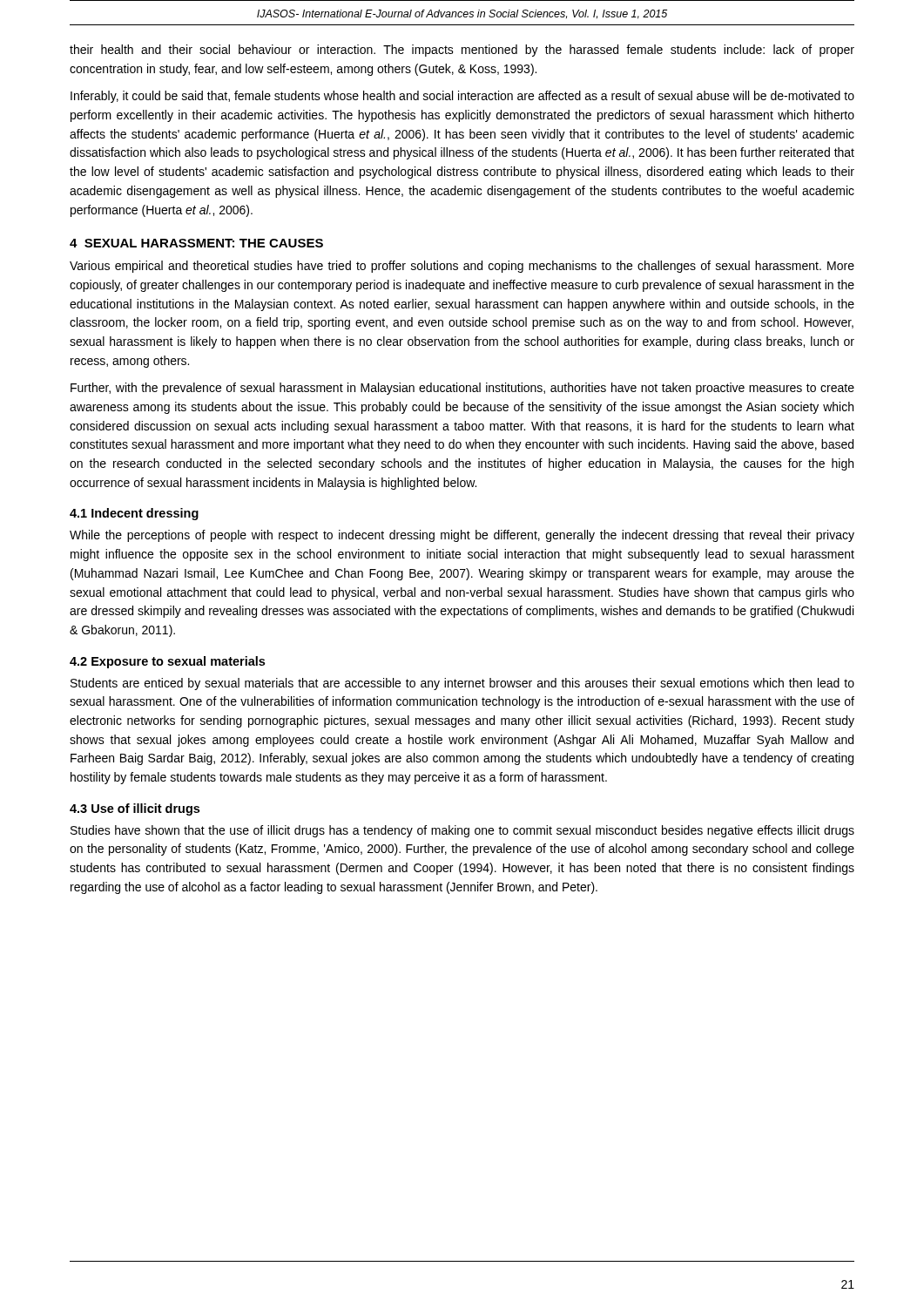The width and height of the screenshot is (924, 1307).
Task: Locate the block starting "While the perceptions of people with respect to"
Action: click(462, 583)
